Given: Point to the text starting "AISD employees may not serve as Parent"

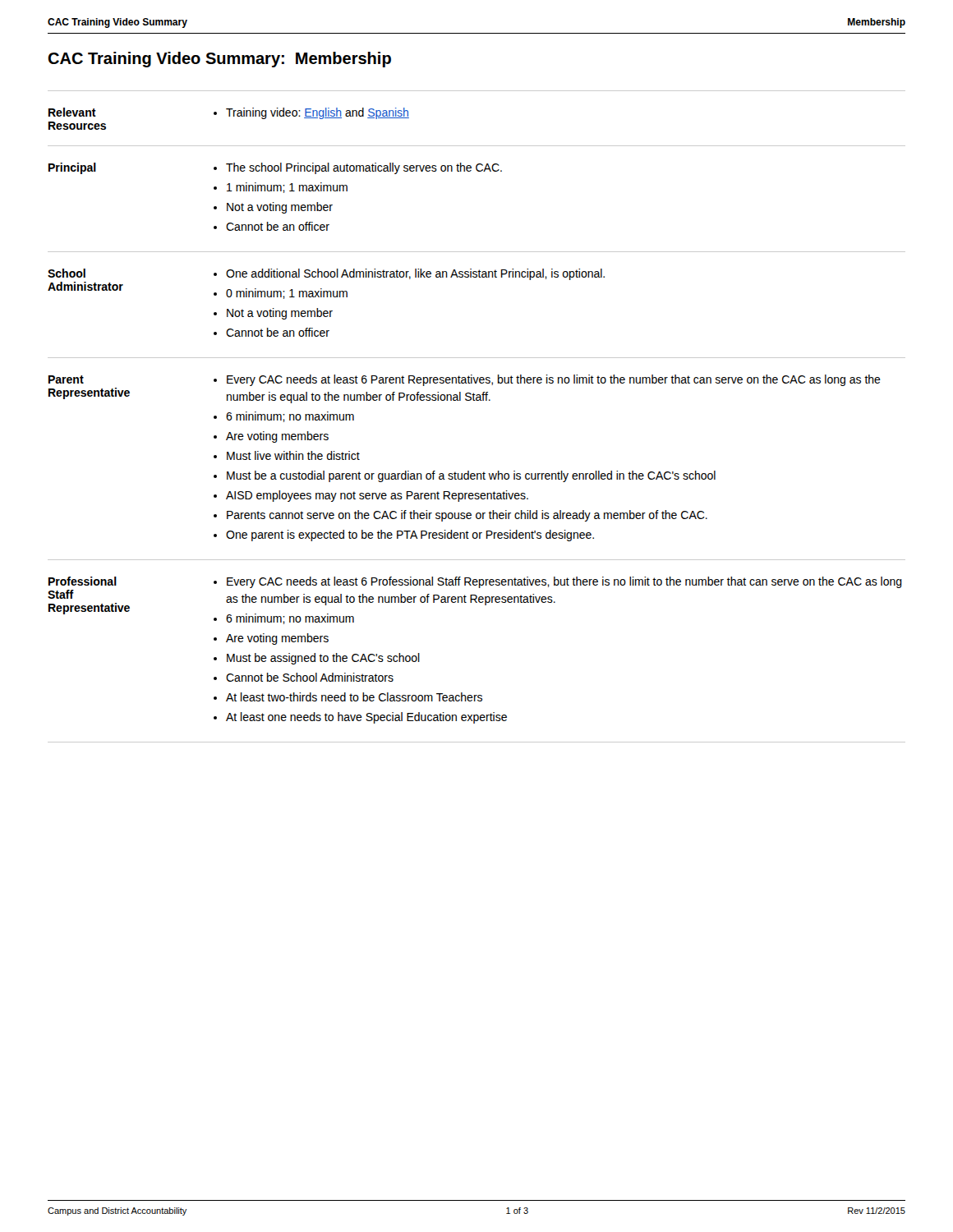Looking at the screenshot, I should [377, 496].
